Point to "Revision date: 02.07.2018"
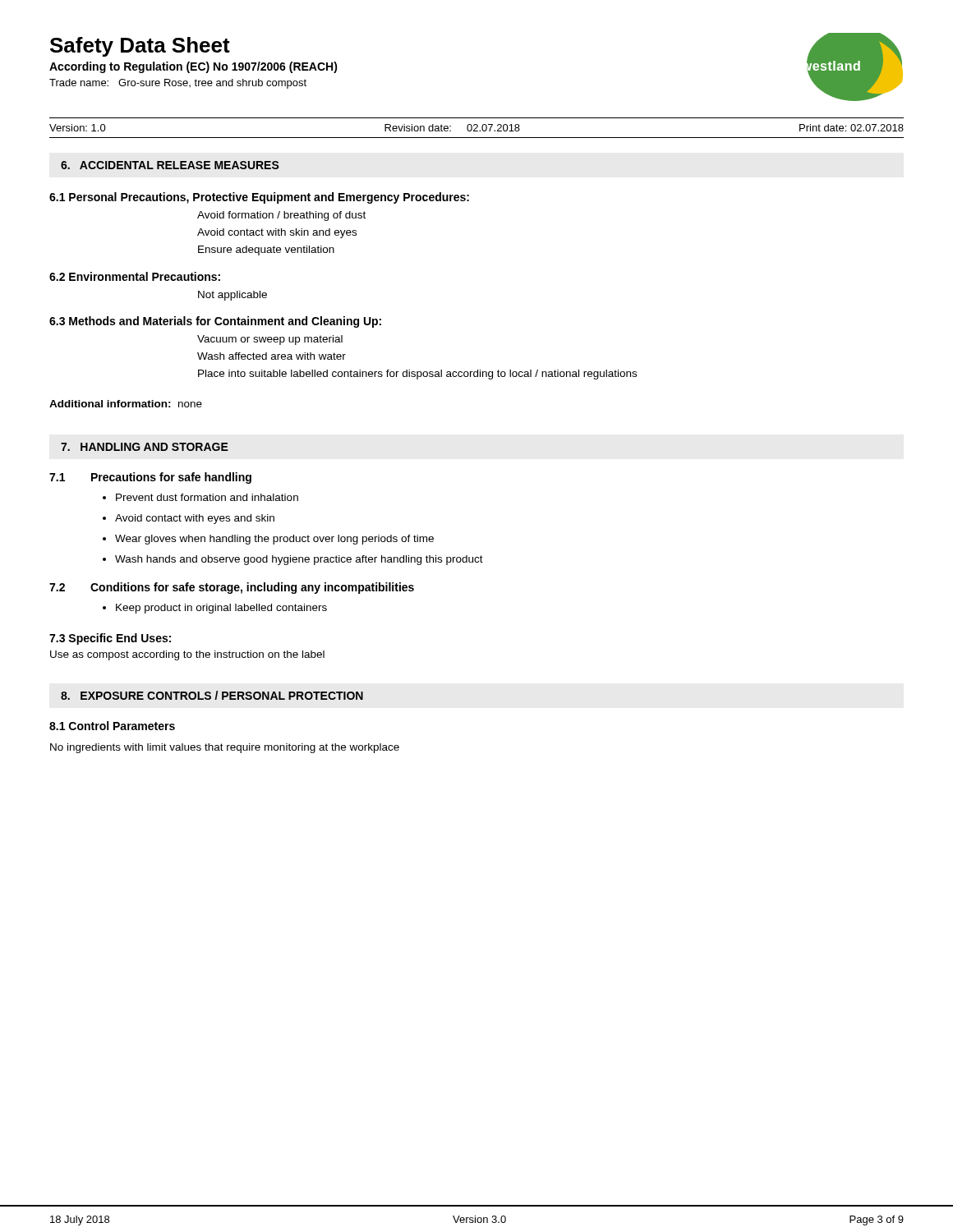 tap(452, 128)
